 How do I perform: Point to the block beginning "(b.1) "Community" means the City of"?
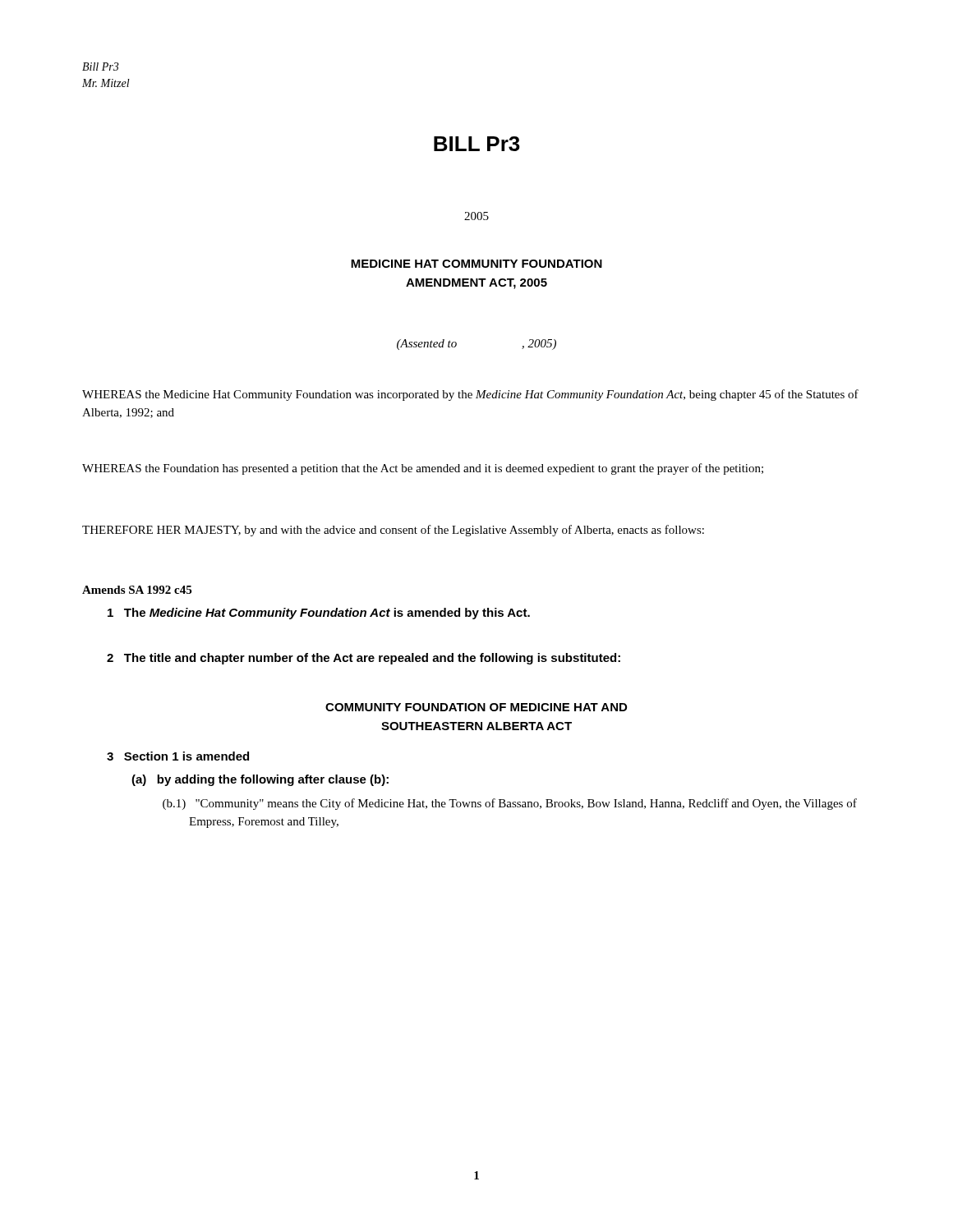pos(513,813)
